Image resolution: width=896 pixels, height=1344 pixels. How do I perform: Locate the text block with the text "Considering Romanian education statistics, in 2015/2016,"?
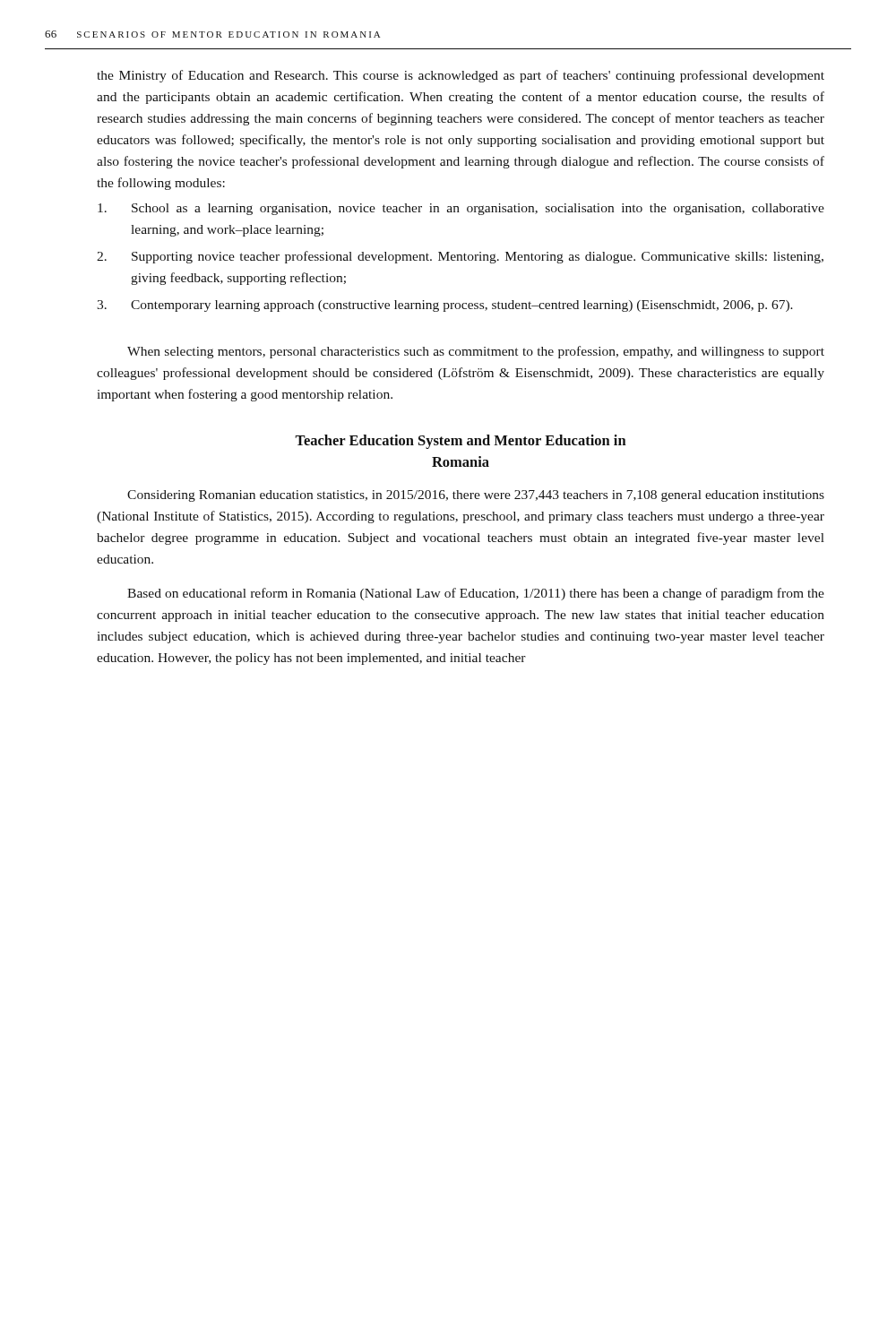click(461, 527)
